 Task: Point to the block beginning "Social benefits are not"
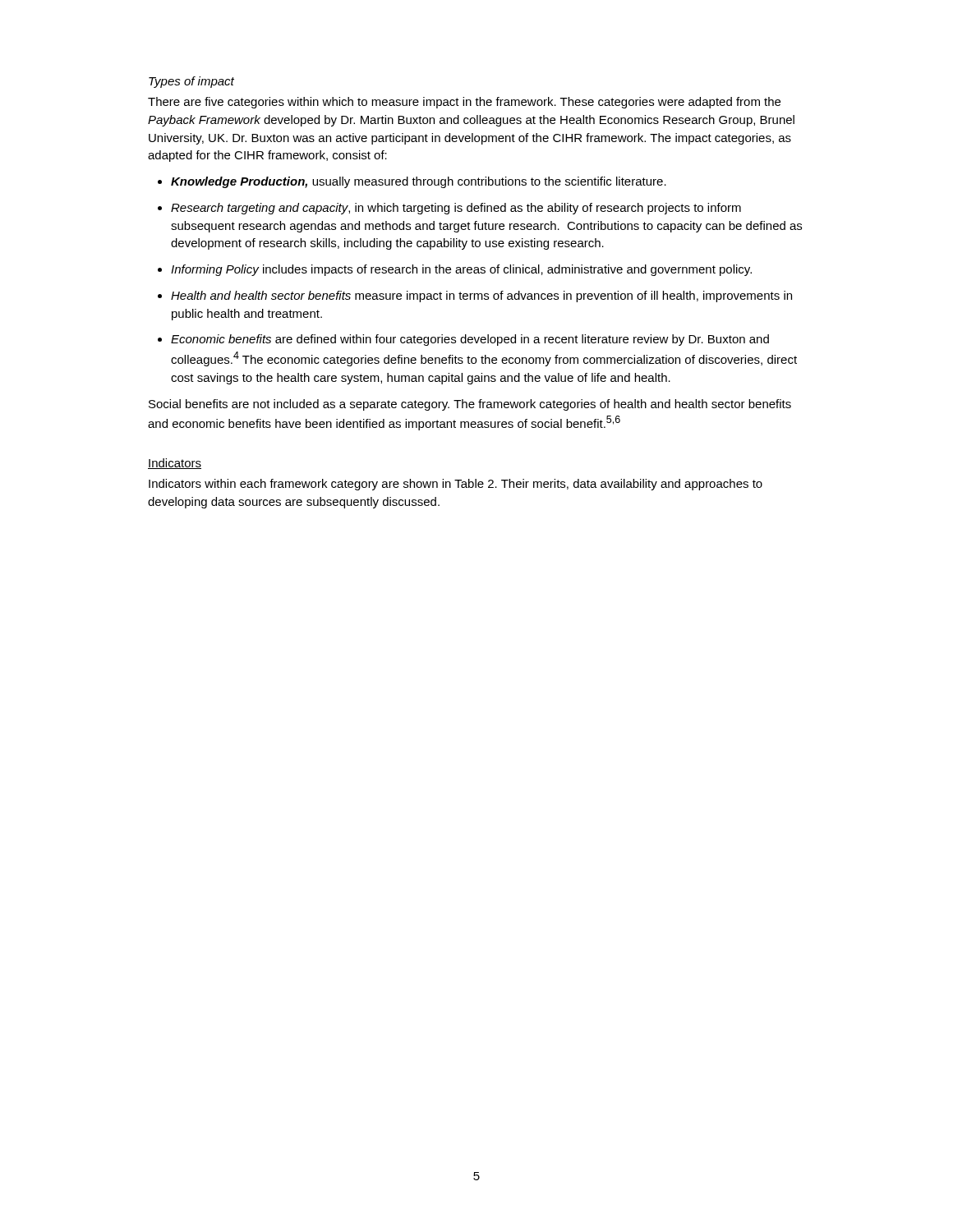pos(470,413)
